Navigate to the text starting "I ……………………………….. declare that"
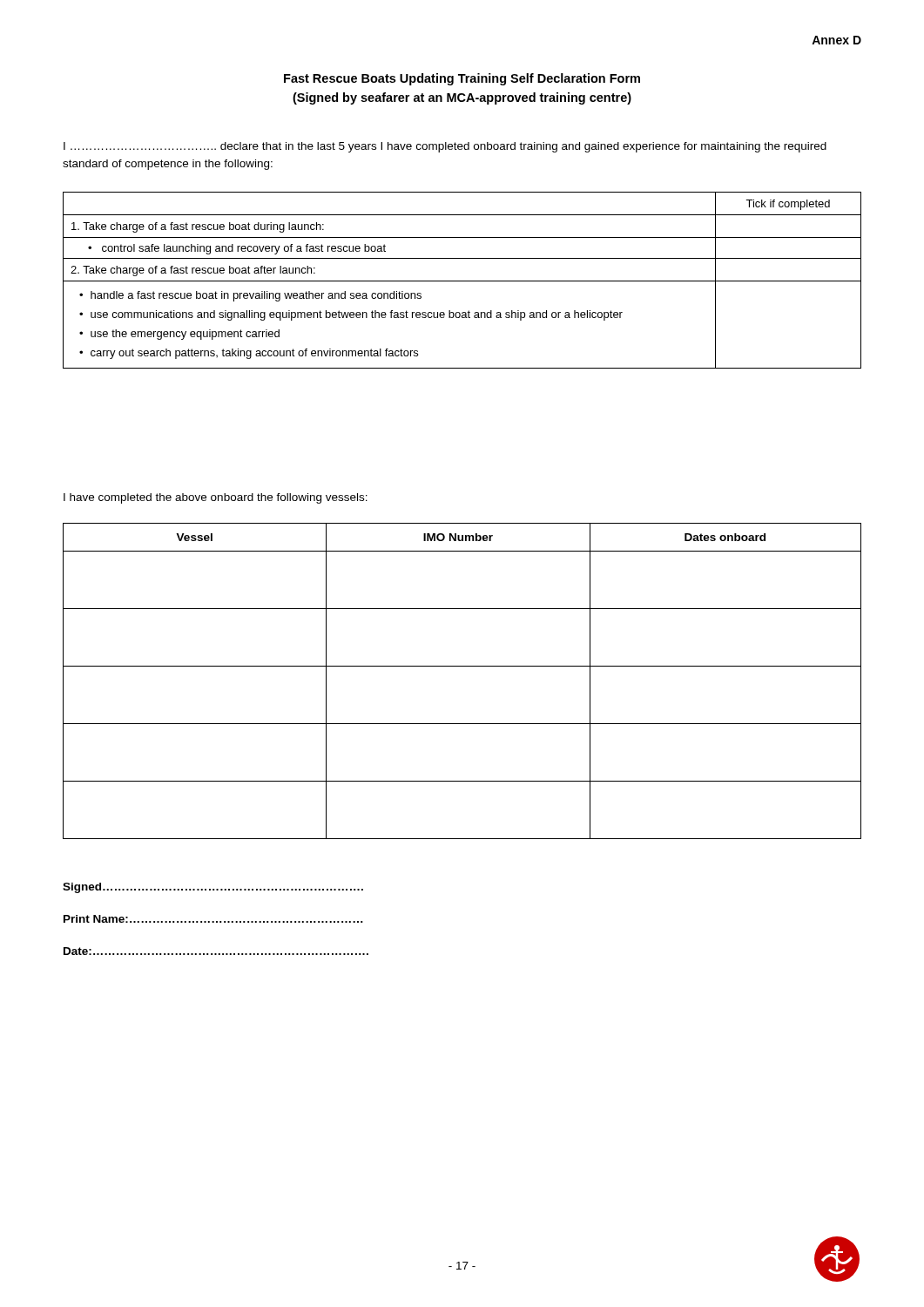 445,155
